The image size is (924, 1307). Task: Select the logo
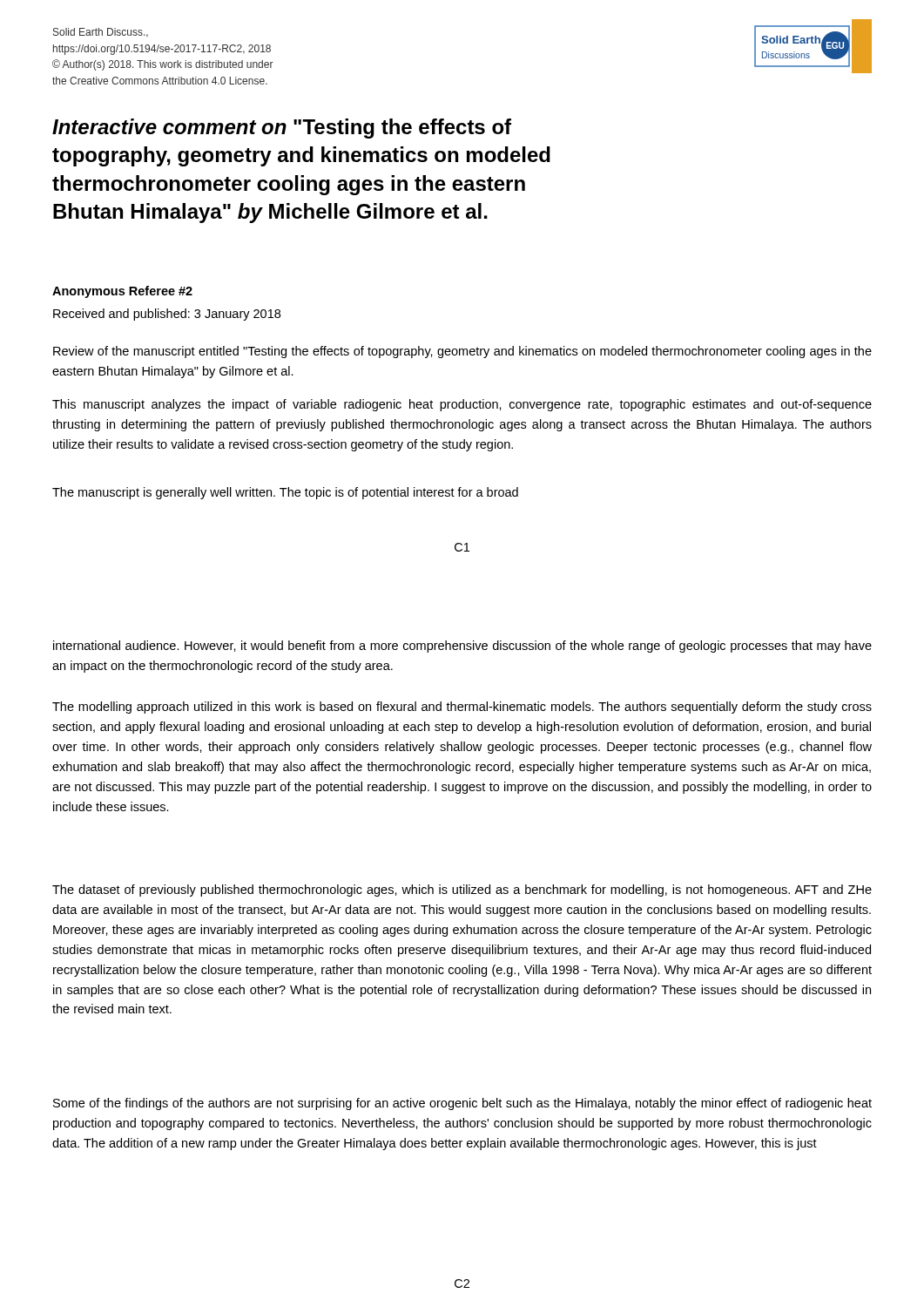point(813,48)
